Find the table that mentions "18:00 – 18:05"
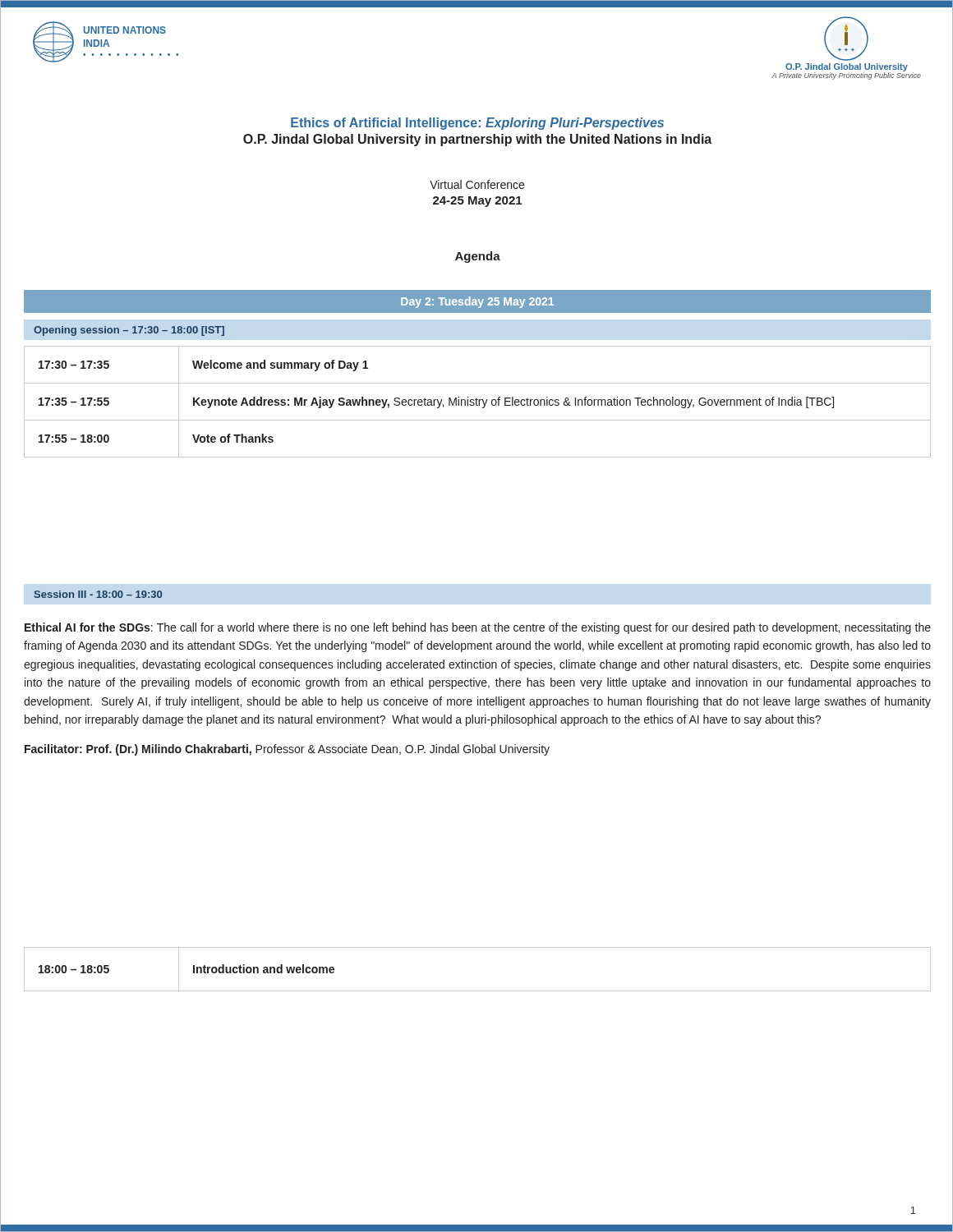Image resolution: width=953 pixels, height=1232 pixels. pyautogui.click(x=477, y=969)
